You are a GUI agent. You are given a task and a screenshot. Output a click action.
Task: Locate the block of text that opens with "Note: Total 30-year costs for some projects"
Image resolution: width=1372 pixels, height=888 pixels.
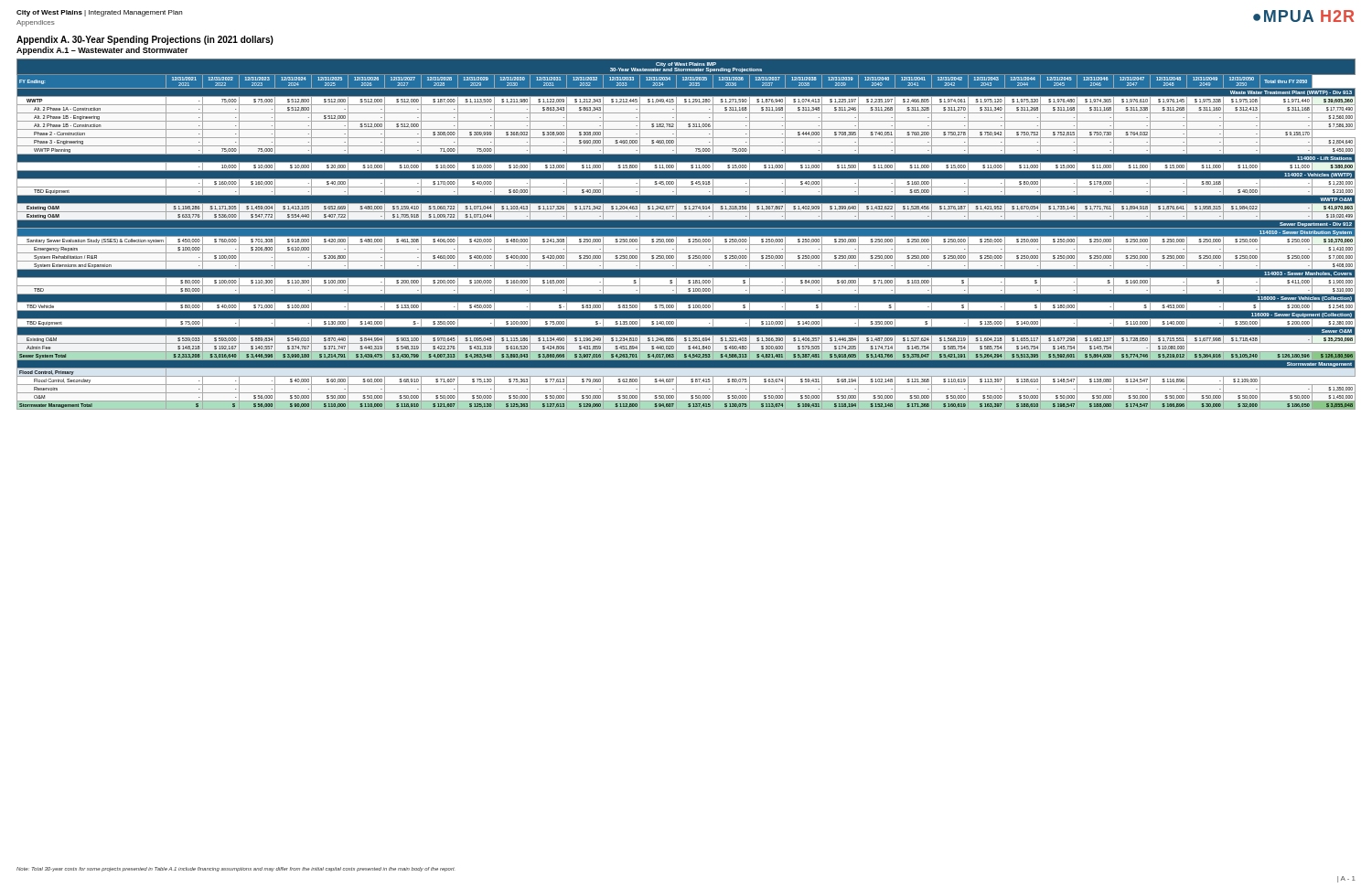coord(236,869)
